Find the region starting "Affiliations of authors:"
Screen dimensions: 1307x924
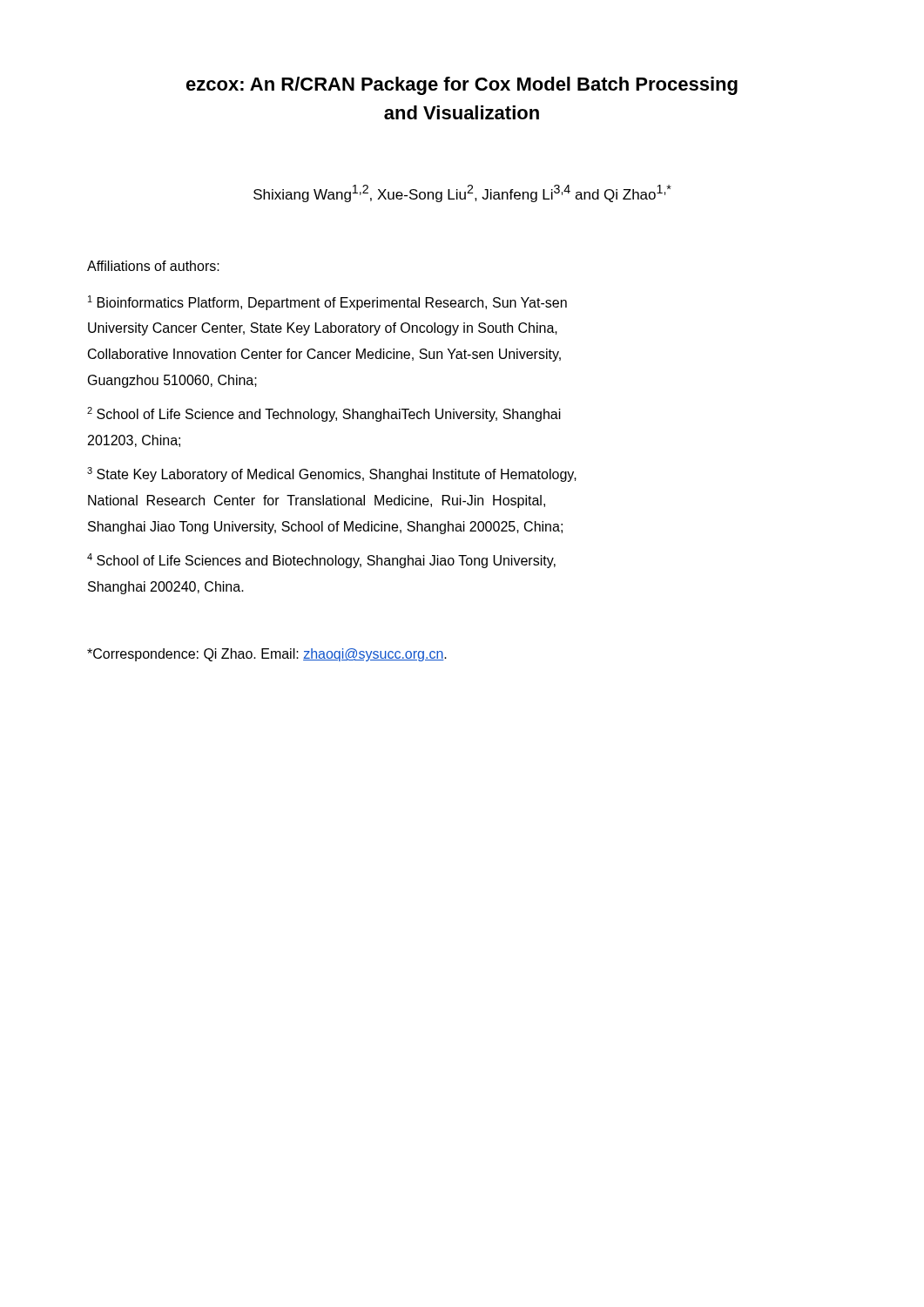[x=154, y=266]
